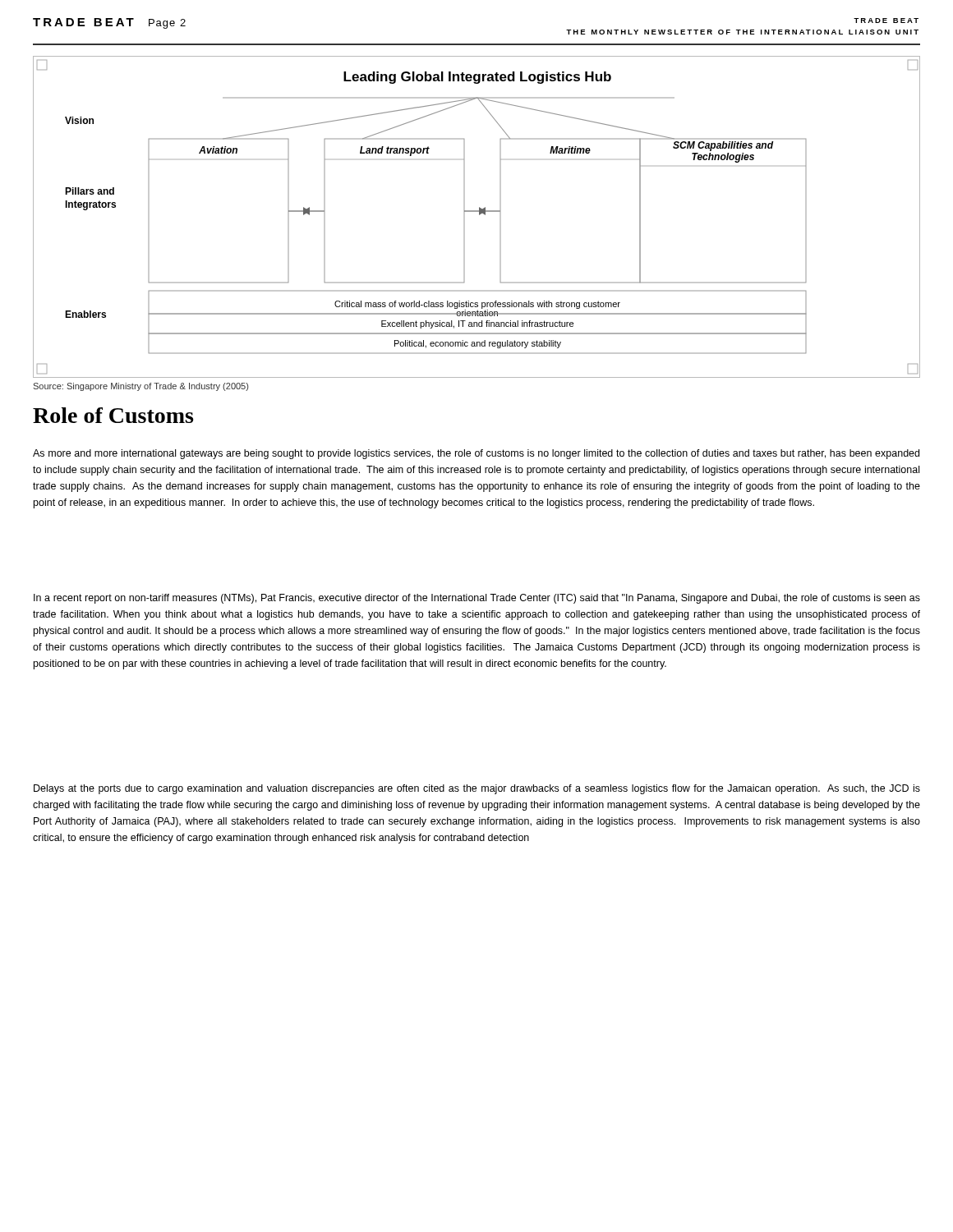Viewport: 953px width, 1232px height.
Task: Find the text block with the text "As more and"
Action: 476,478
